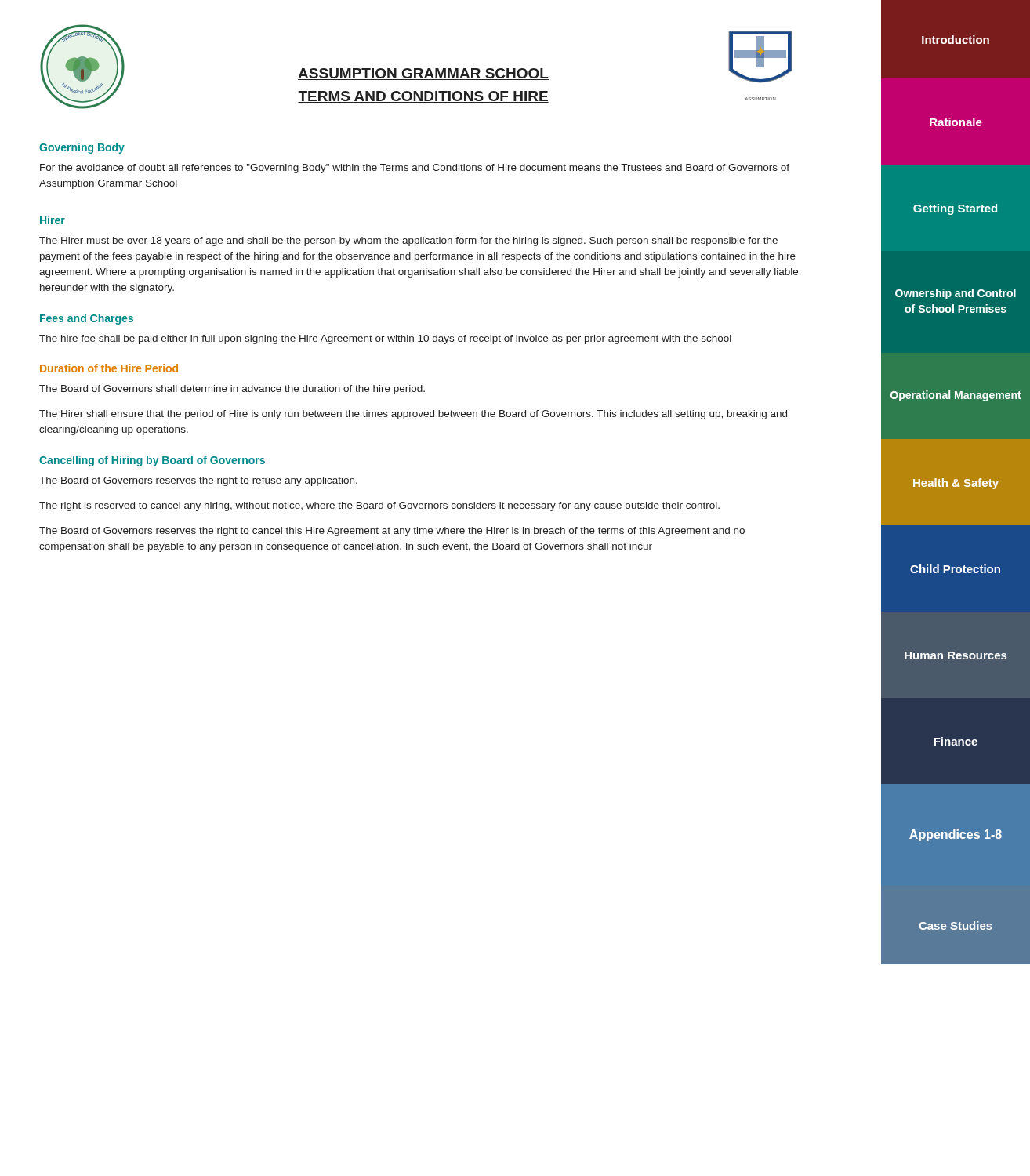
Task: Locate the section header that reads "Cancelling of Hiring by Board"
Action: pyautogui.click(x=152, y=460)
